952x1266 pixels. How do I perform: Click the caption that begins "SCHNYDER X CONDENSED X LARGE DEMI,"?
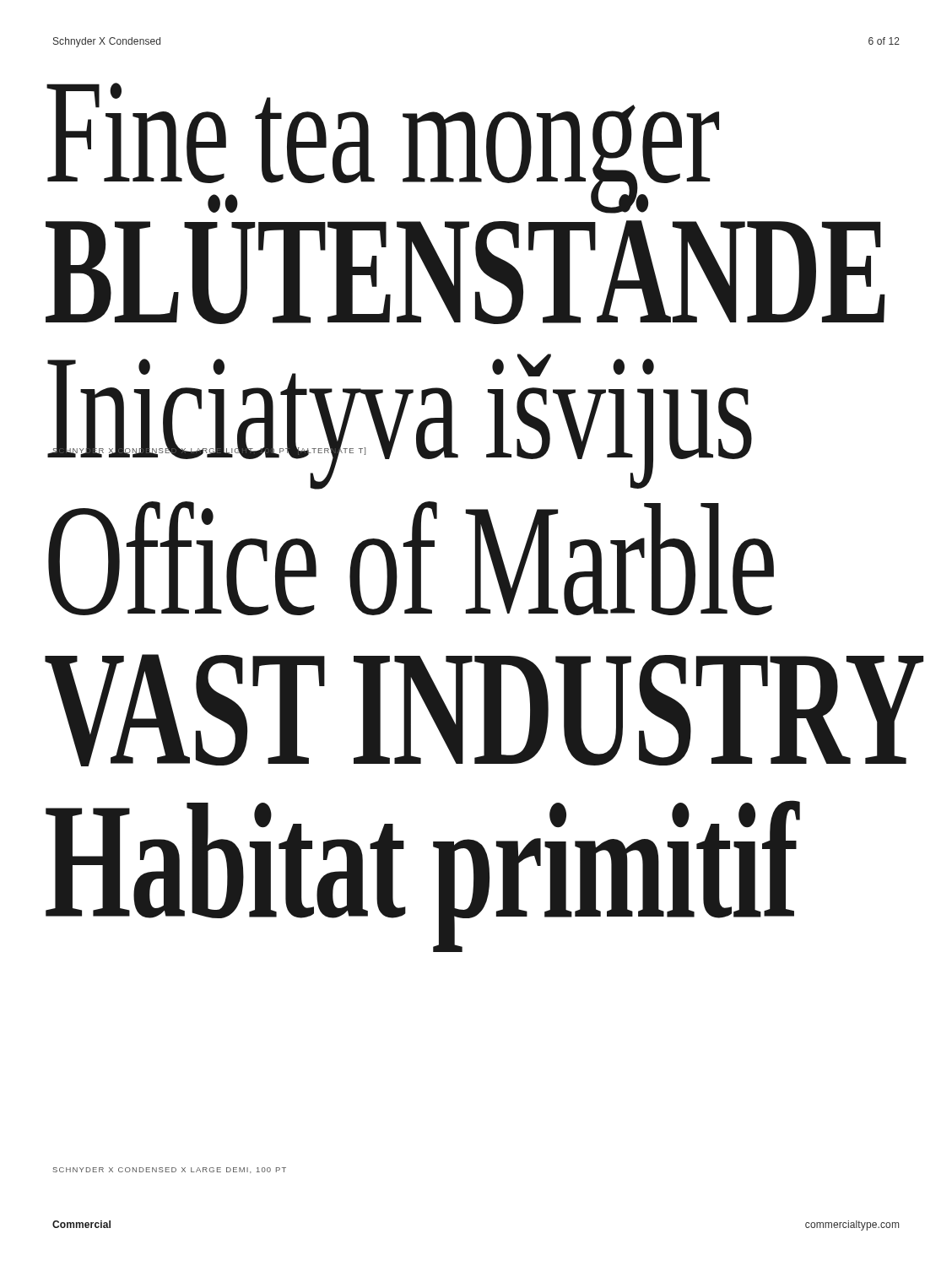coord(170,1169)
